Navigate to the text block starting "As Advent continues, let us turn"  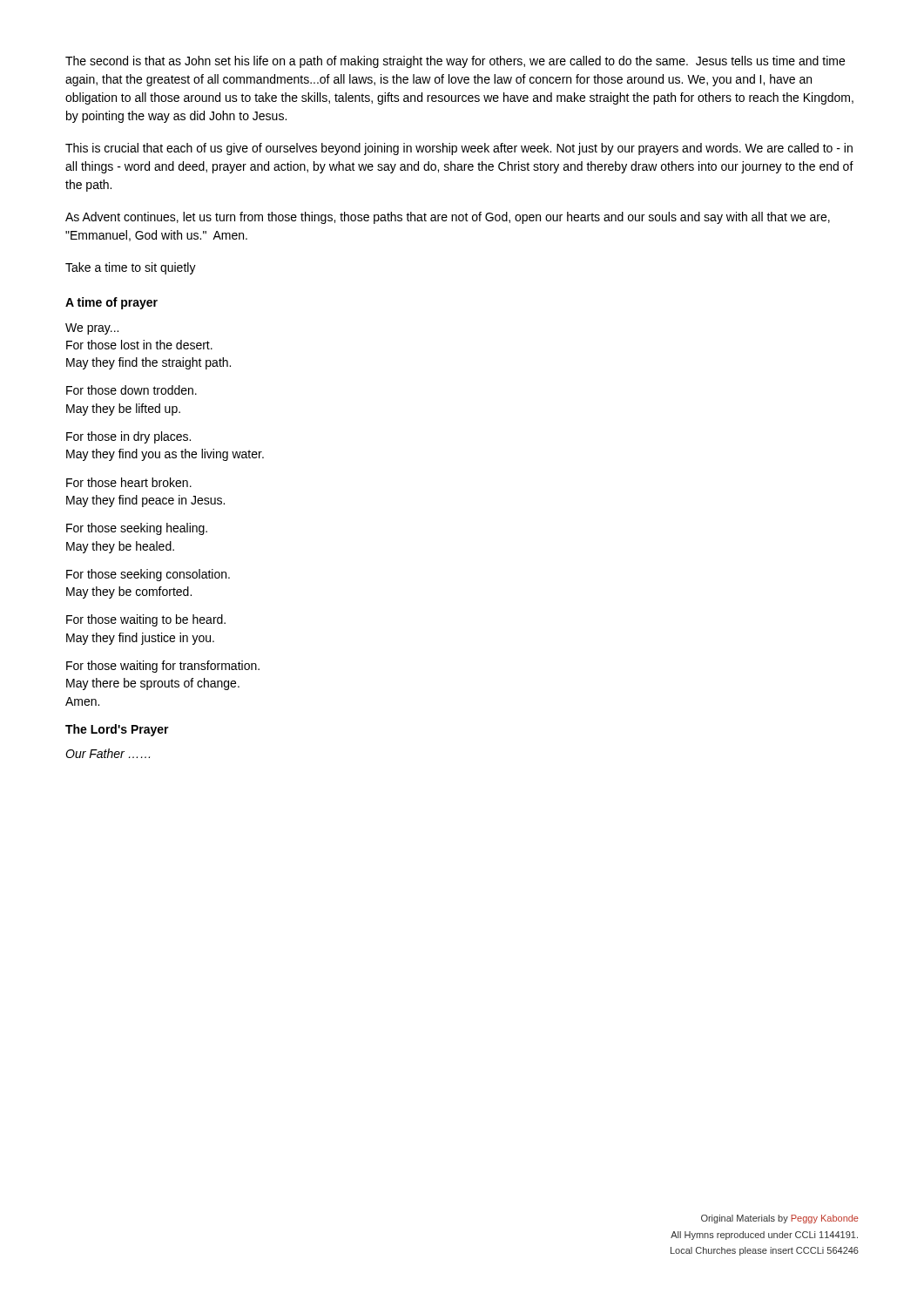[x=448, y=226]
